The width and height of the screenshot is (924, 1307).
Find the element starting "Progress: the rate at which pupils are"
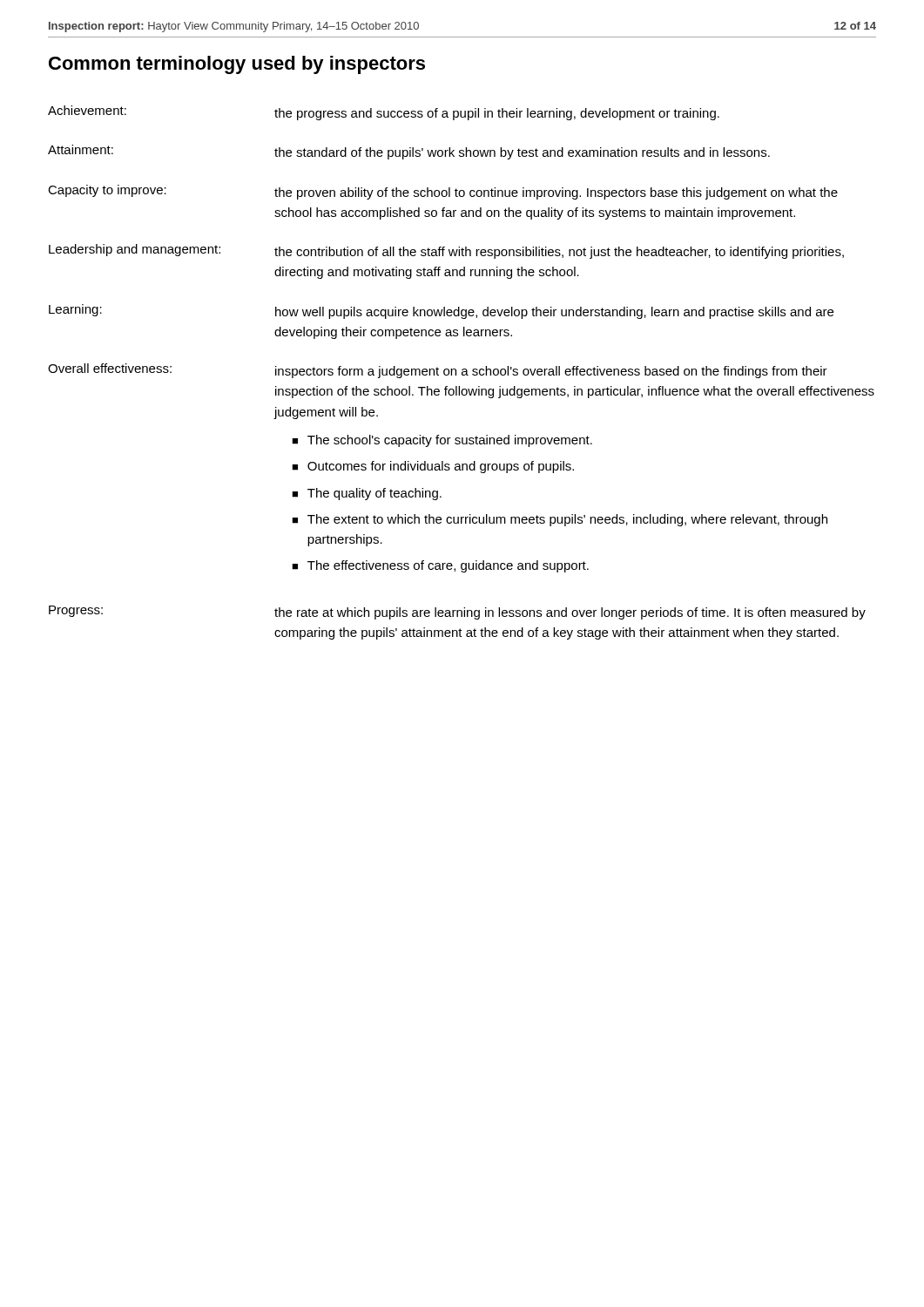tap(462, 622)
